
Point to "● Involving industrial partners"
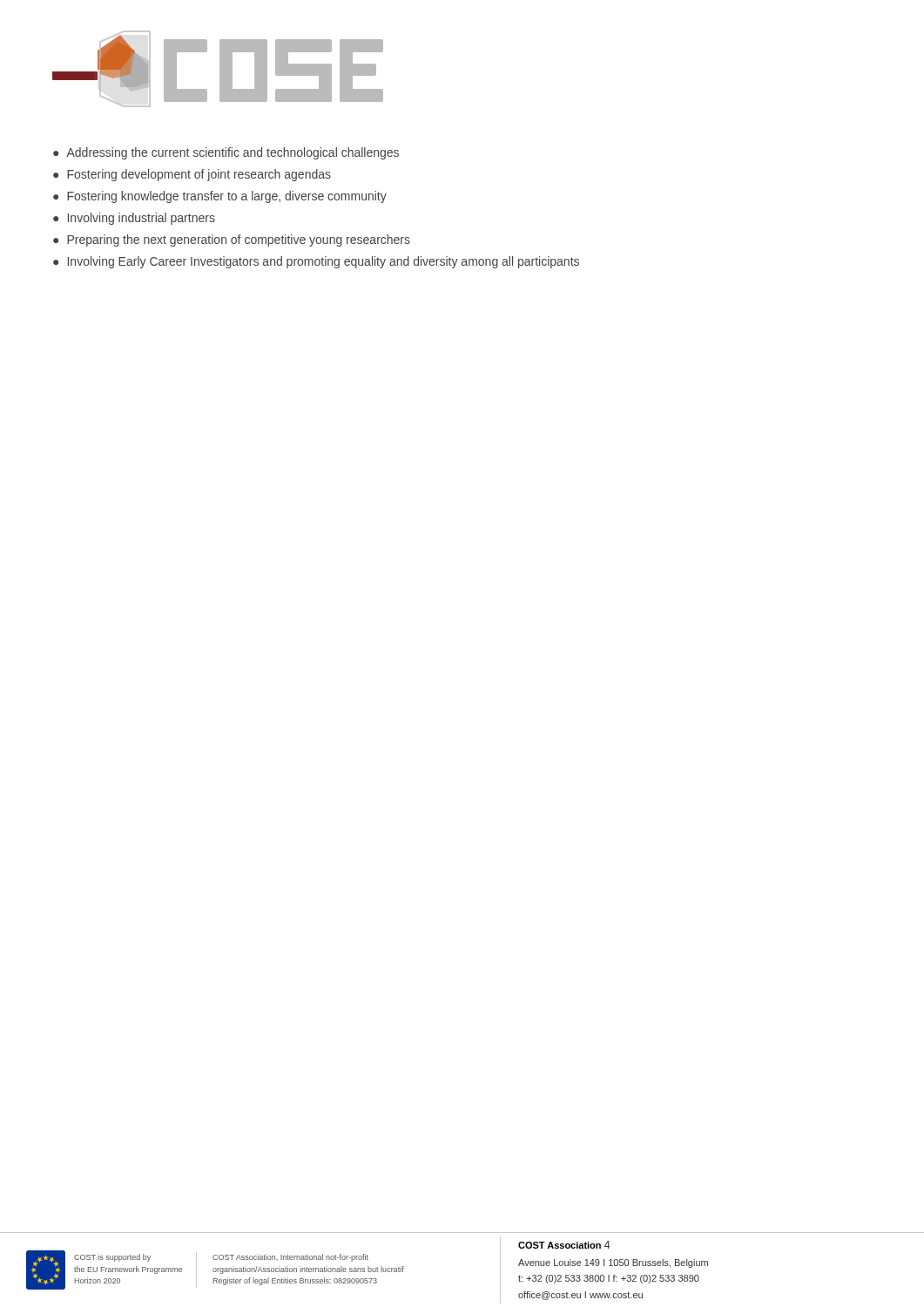[x=134, y=218]
